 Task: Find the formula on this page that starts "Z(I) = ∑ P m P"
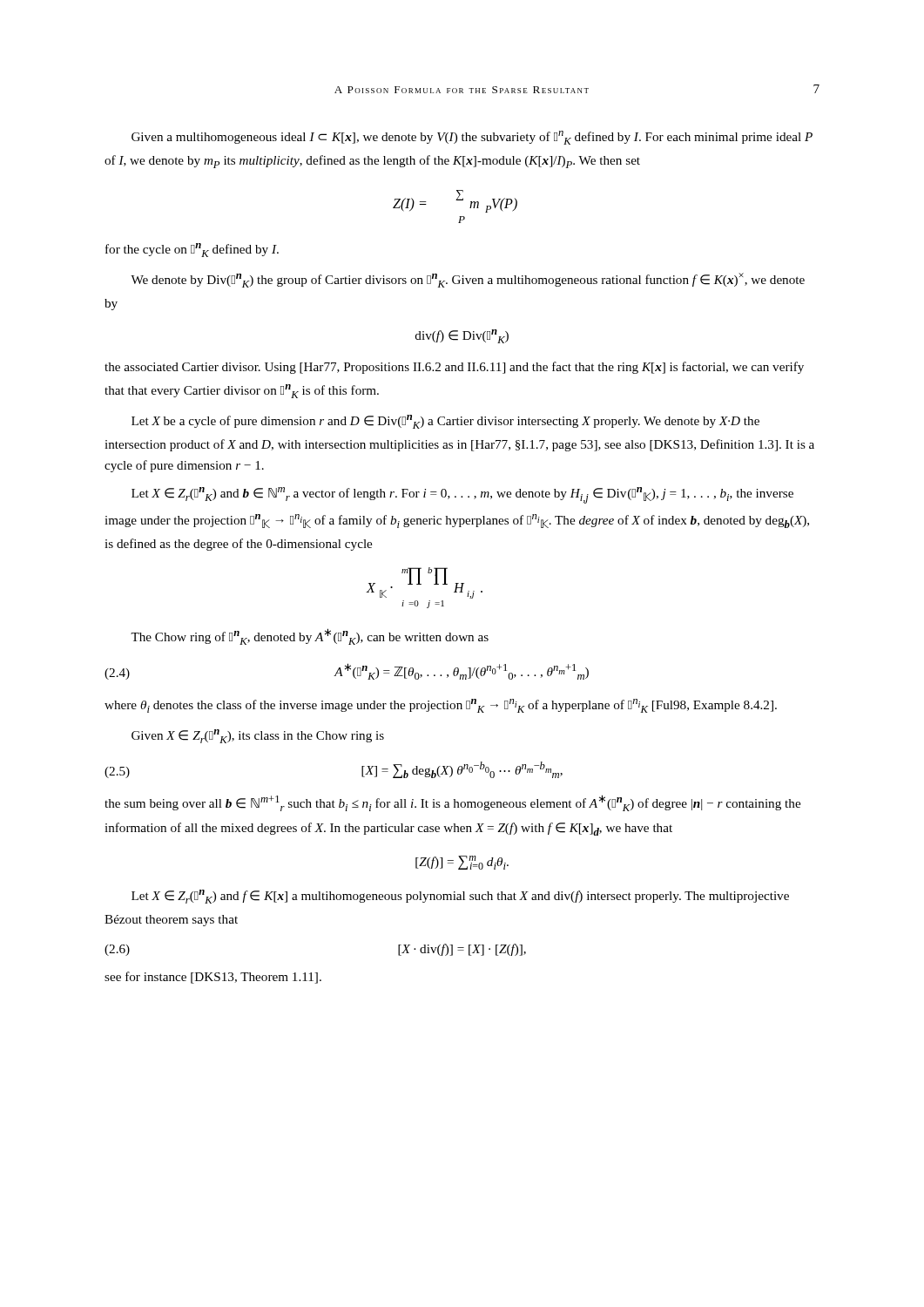point(462,206)
